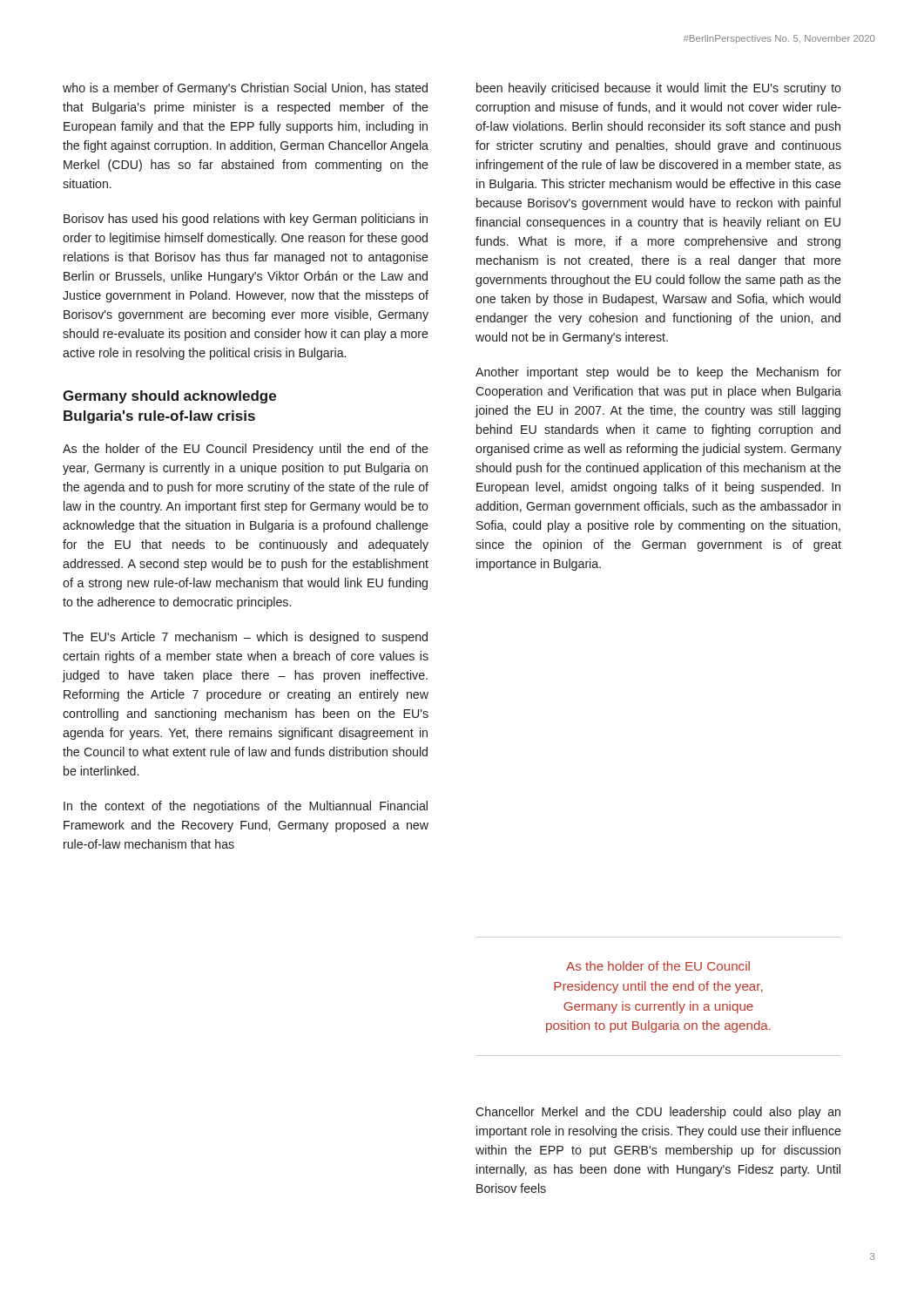Screen dimensions: 1307x924
Task: Select the text block that reads "Borisov has used"
Action: [246, 286]
